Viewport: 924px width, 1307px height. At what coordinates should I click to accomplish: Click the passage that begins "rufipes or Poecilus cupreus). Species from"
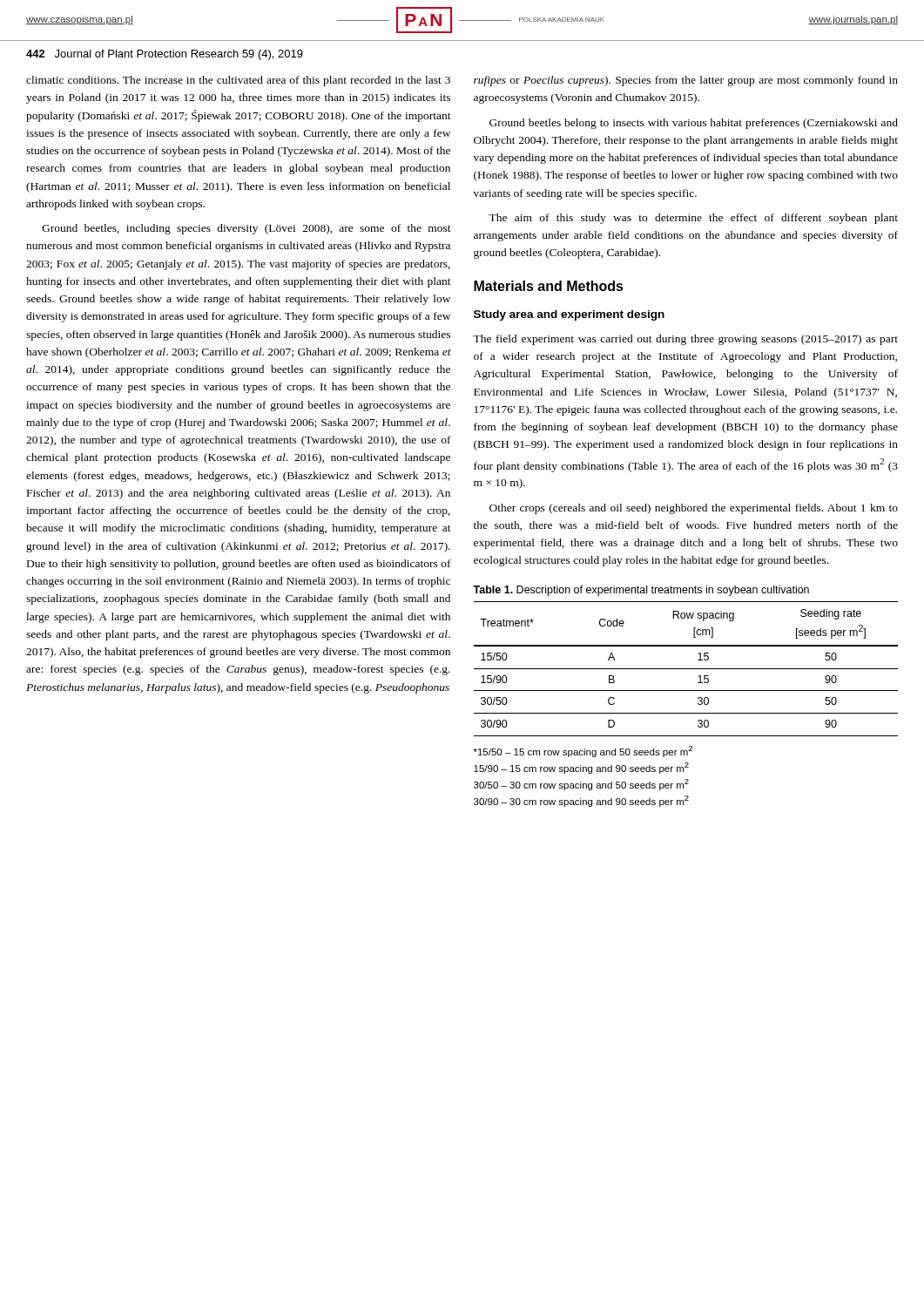tap(686, 167)
